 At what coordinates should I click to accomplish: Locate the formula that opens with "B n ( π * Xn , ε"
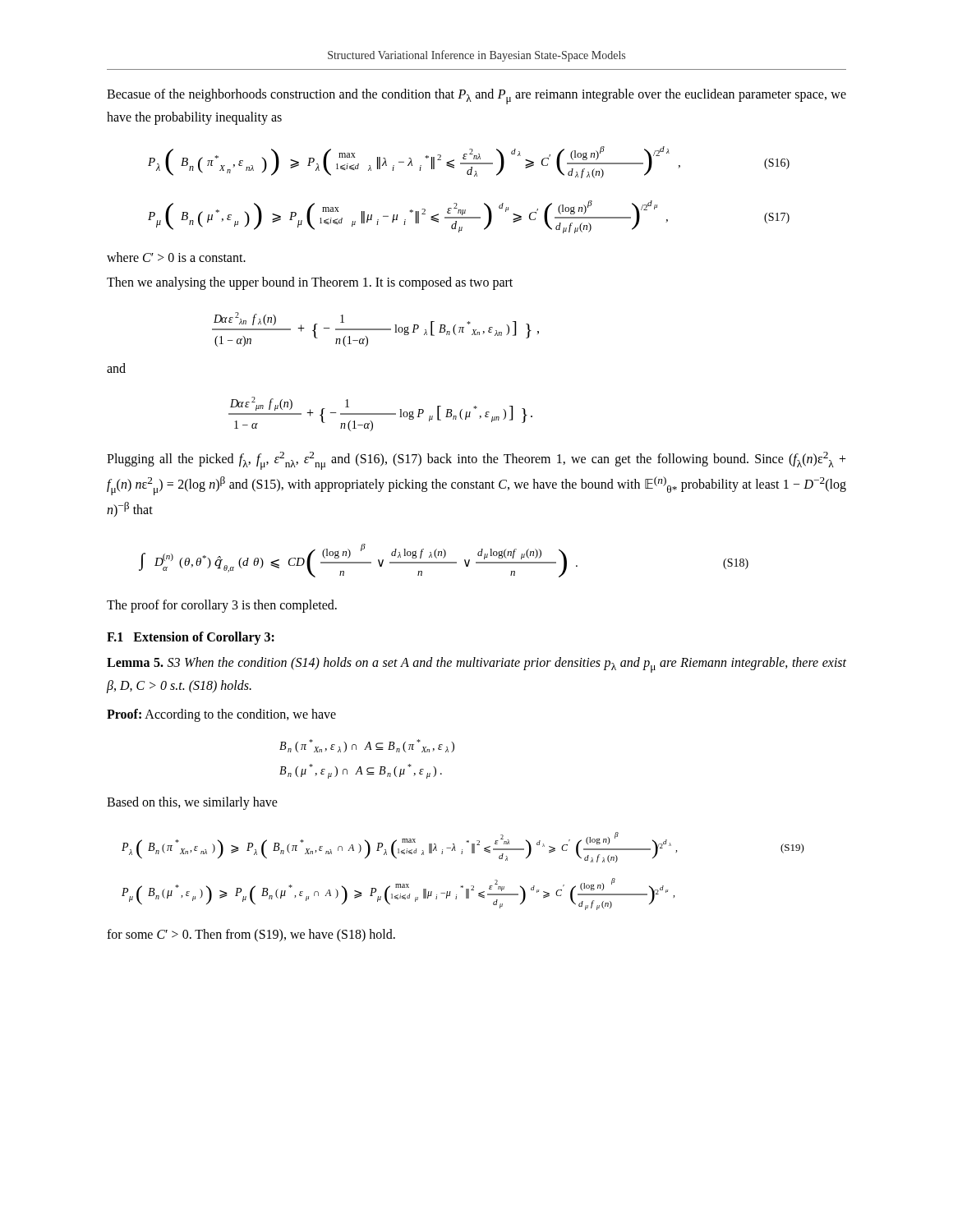pos(367,746)
